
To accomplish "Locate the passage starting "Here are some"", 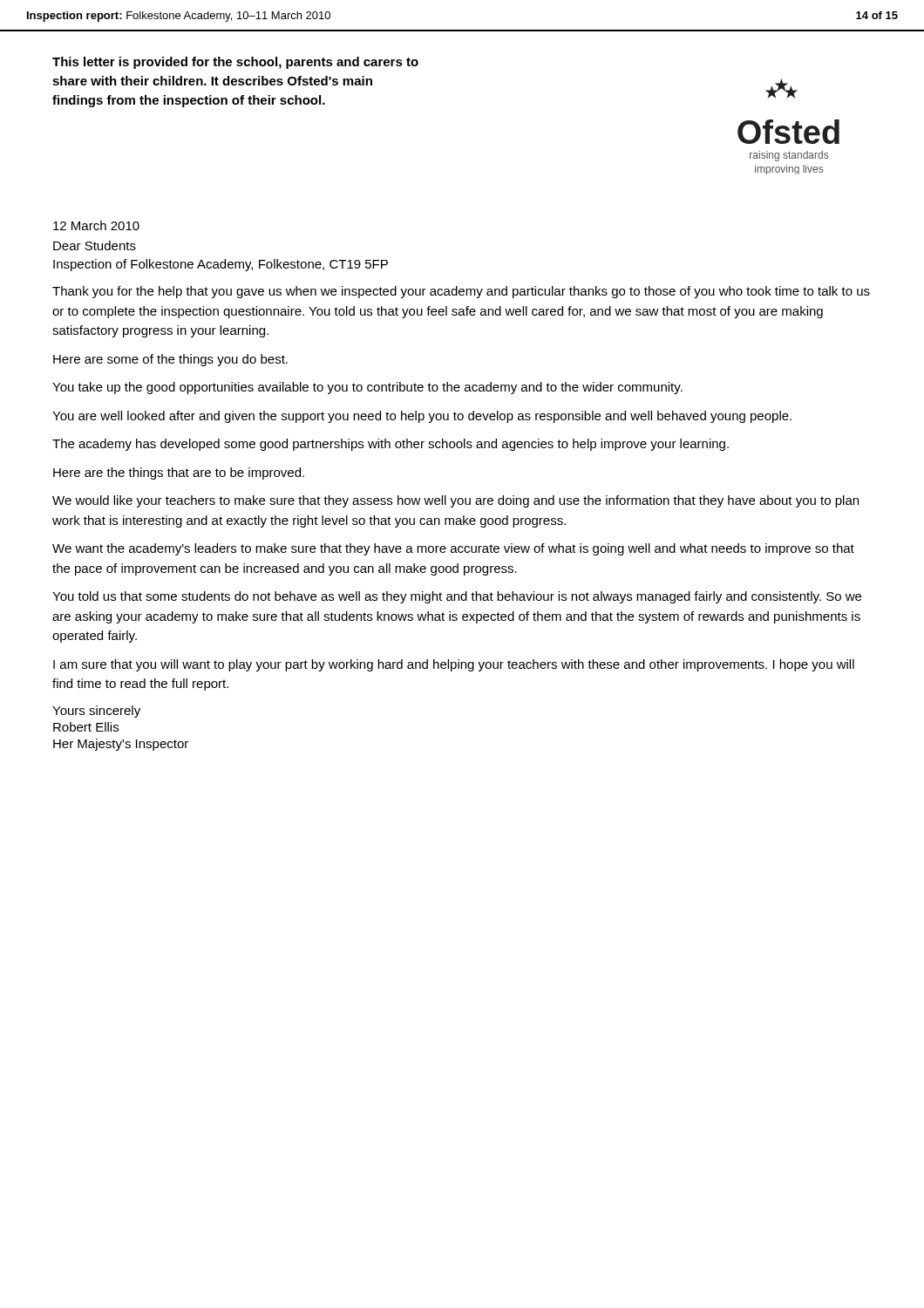I will pyautogui.click(x=170, y=358).
